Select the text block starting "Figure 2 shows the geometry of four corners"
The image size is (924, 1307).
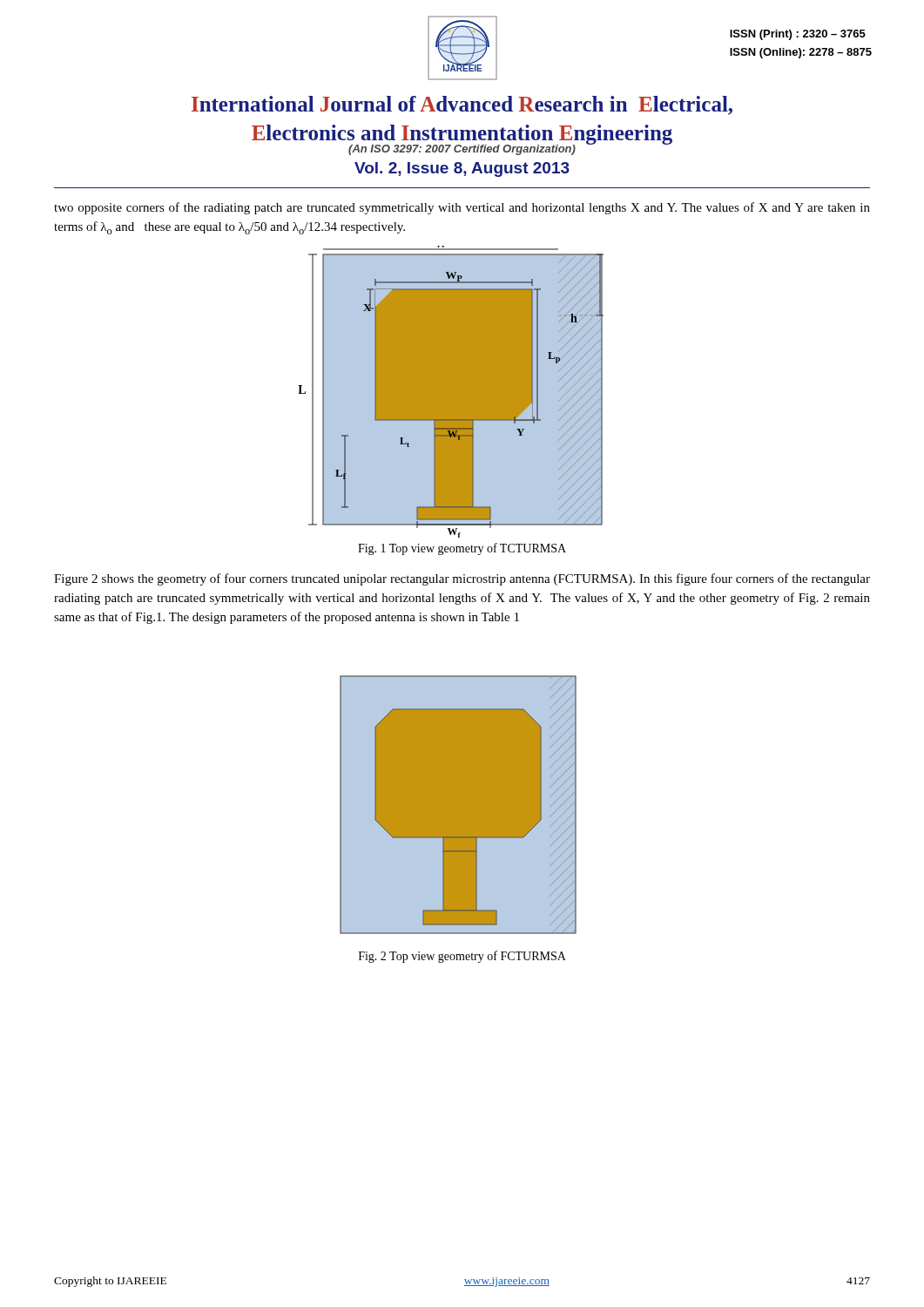pyautogui.click(x=462, y=597)
